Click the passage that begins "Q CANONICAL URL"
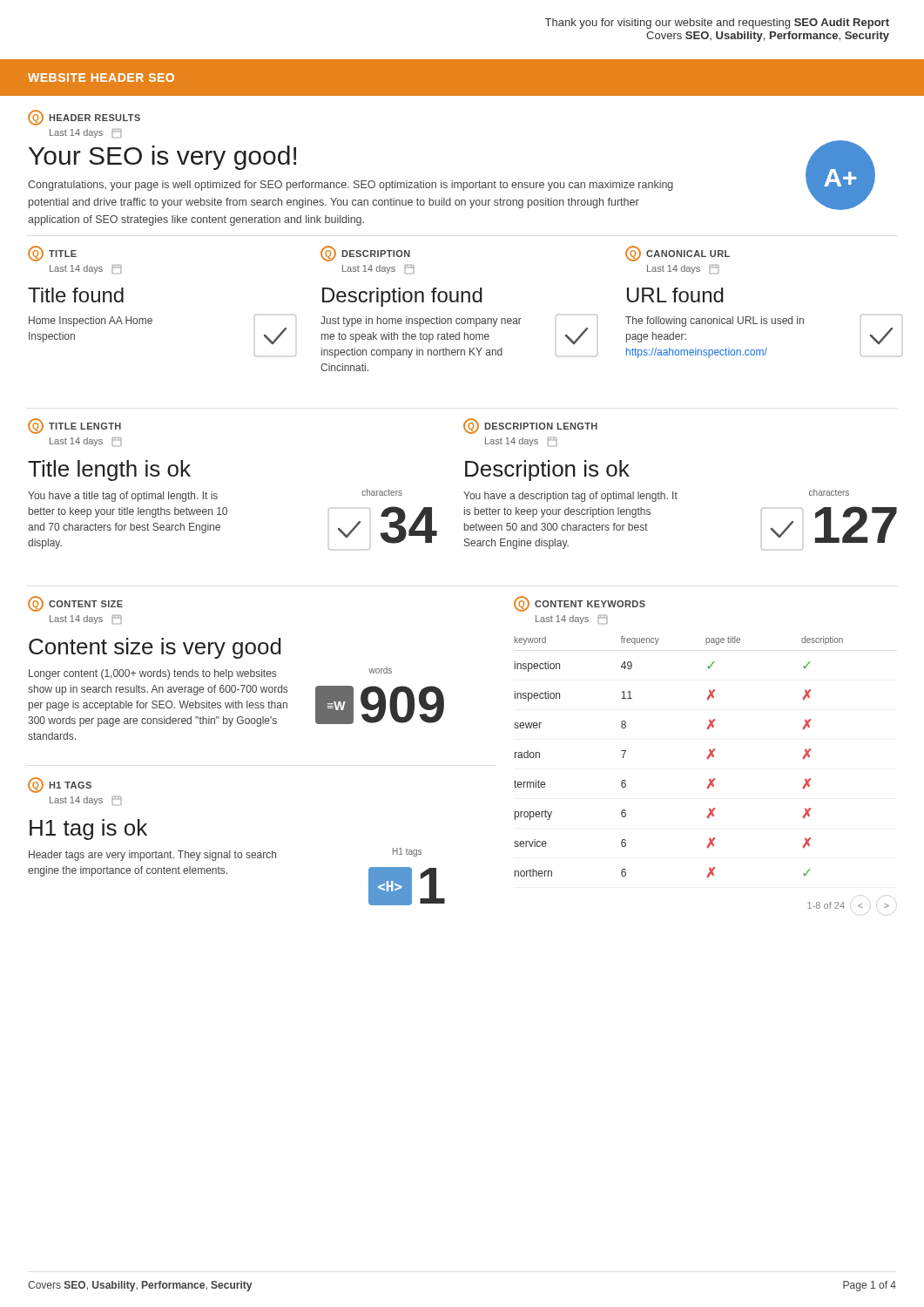The width and height of the screenshot is (924, 1307). pyautogui.click(x=678, y=254)
